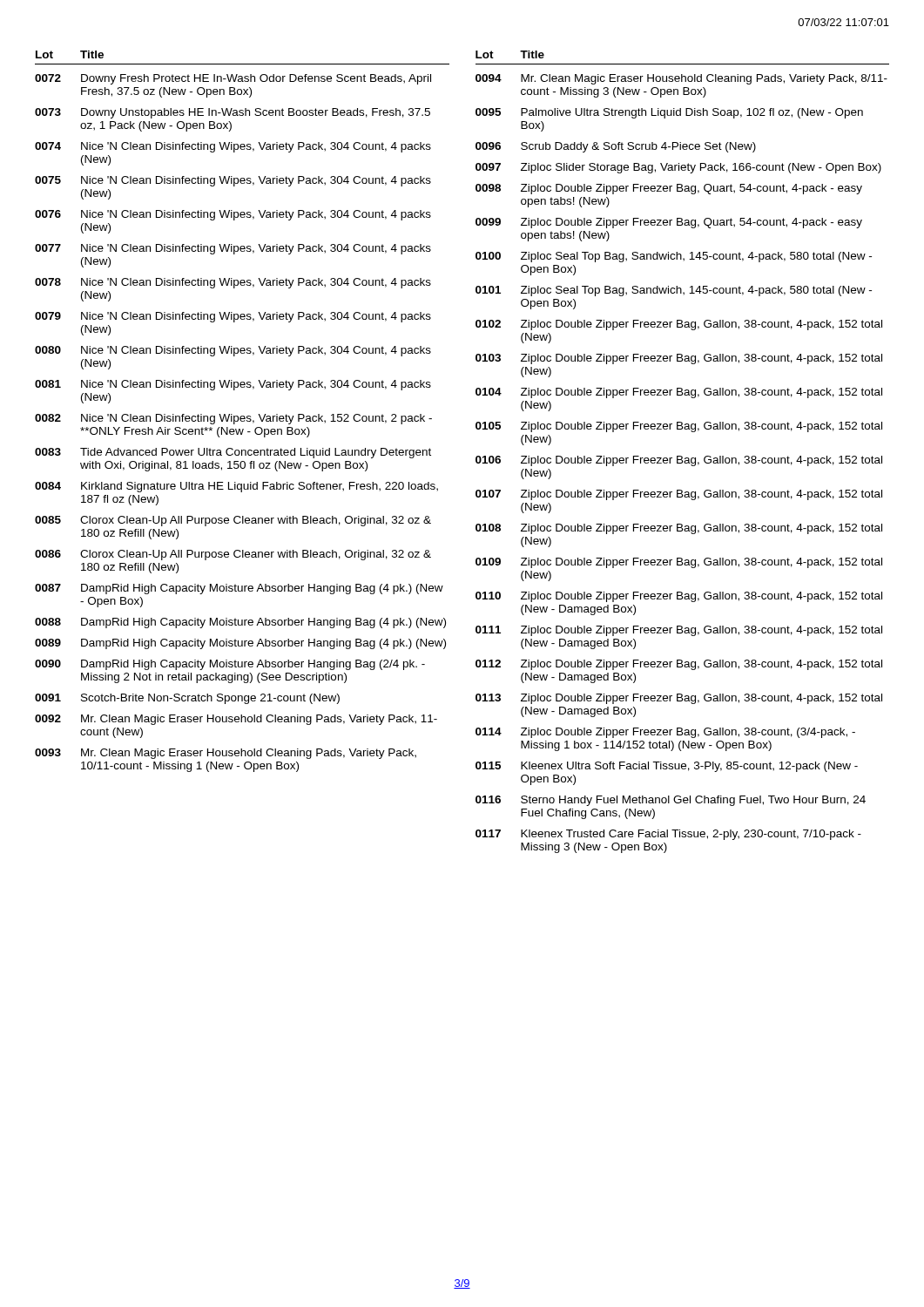Select the text starting "0095 Palmolive Ultra Strength Liquid"
The height and width of the screenshot is (1307, 924).
tap(682, 119)
